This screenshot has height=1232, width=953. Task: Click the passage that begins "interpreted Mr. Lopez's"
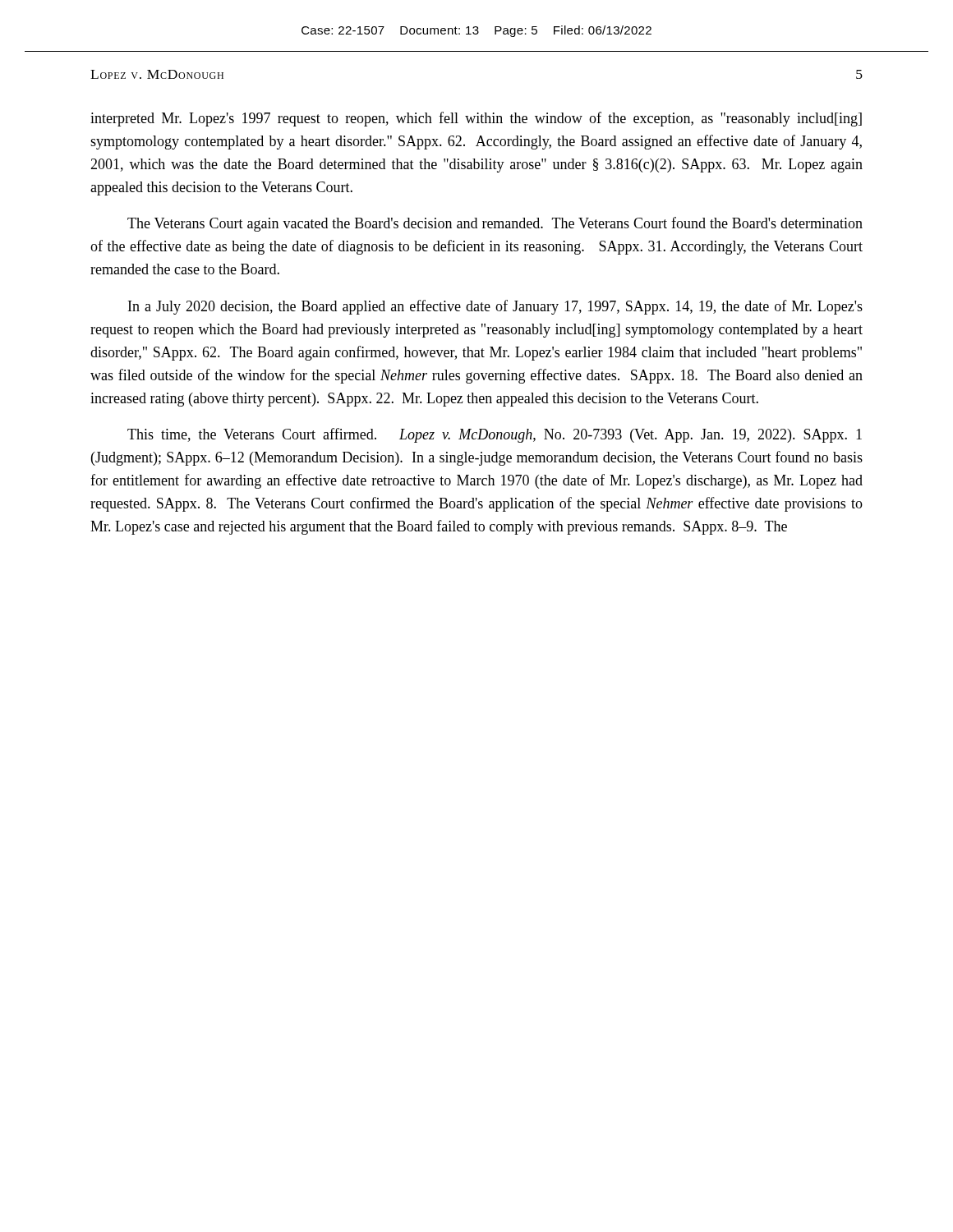pyautogui.click(x=476, y=153)
